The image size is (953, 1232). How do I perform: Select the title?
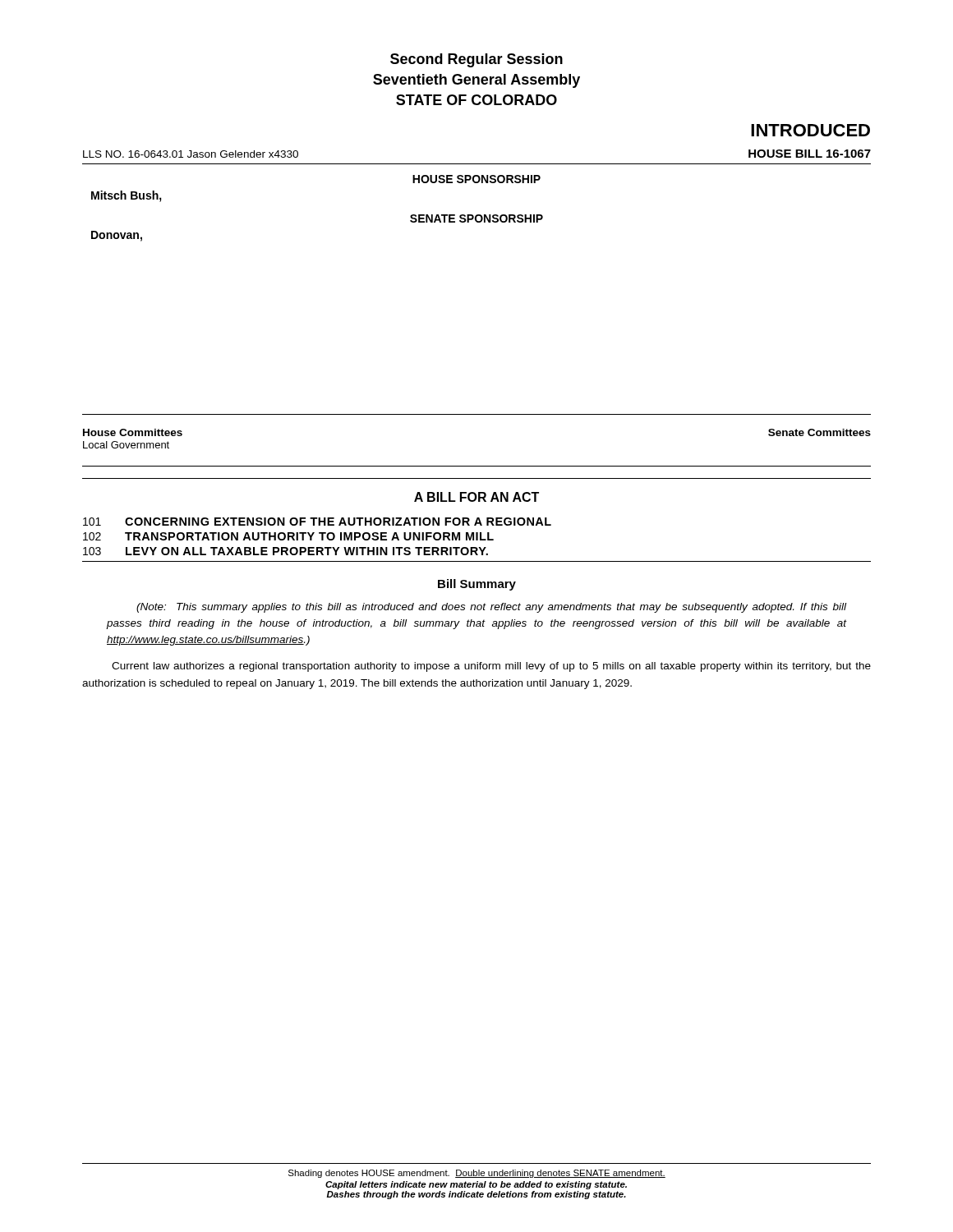tap(476, 80)
